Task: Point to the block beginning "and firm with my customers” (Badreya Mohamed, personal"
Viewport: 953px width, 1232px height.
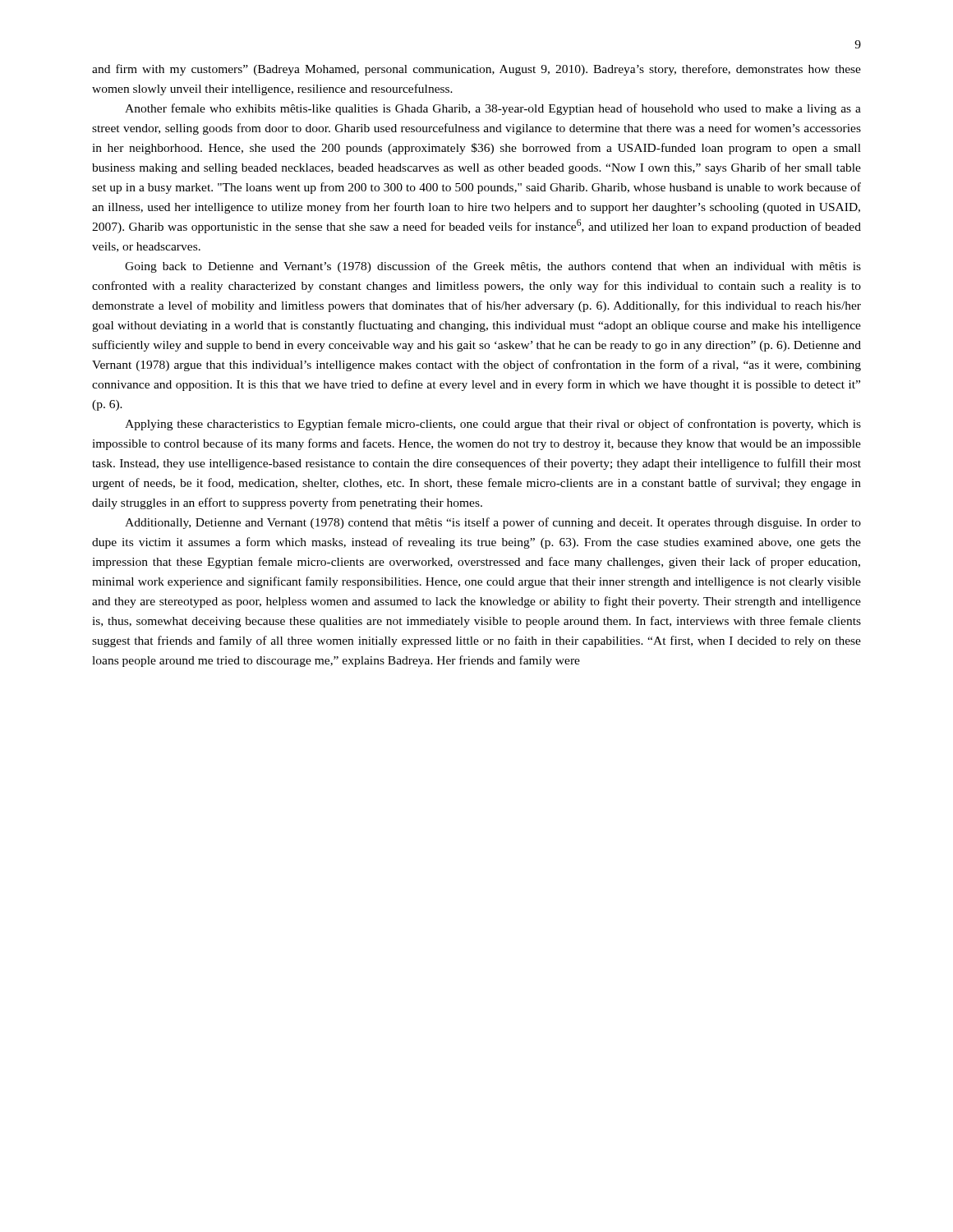Action: coord(476,365)
